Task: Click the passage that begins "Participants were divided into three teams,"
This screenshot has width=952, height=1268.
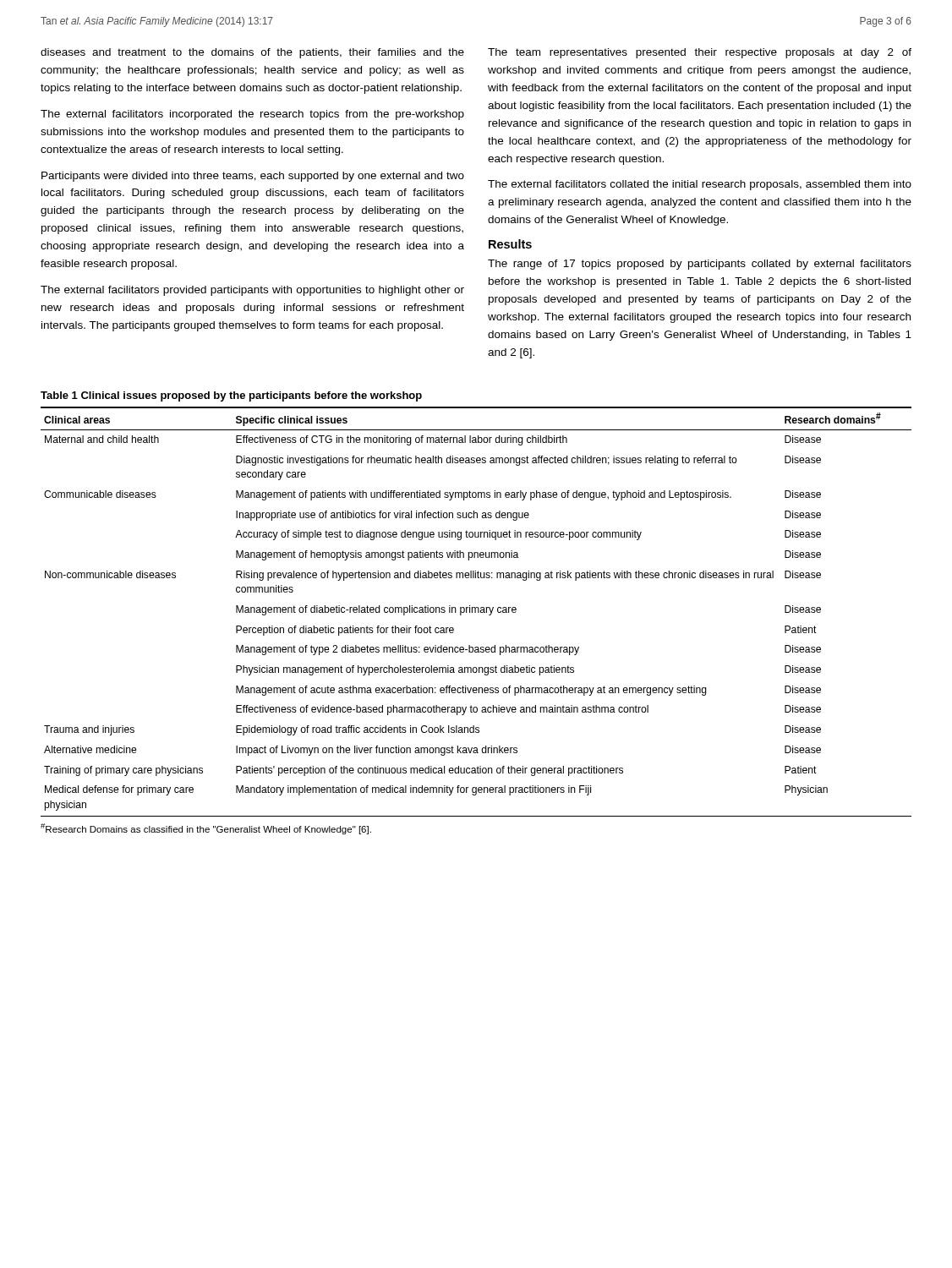Action: (252, 220)
